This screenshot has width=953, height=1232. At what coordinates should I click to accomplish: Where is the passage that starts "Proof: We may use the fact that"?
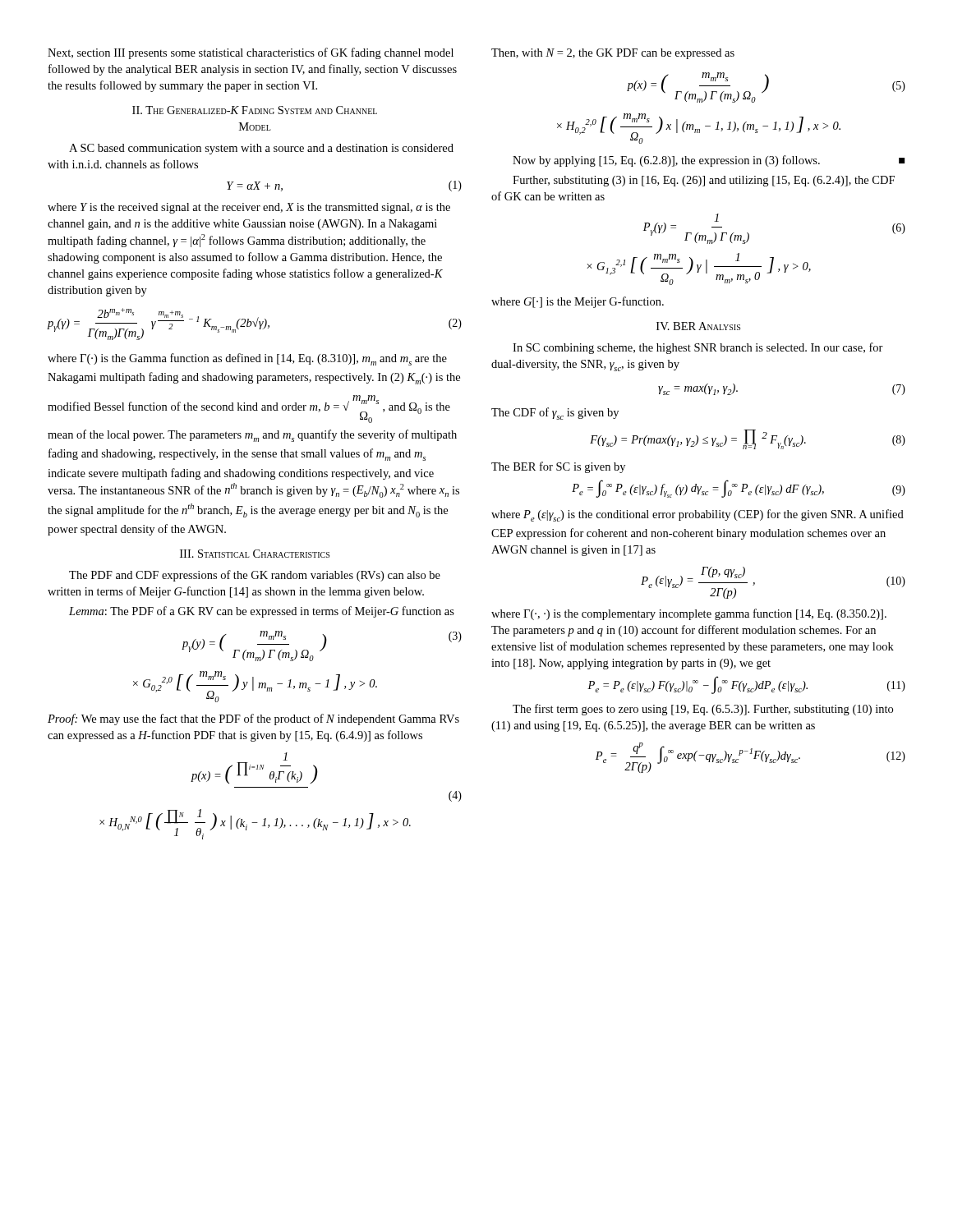tap(255, 727)
